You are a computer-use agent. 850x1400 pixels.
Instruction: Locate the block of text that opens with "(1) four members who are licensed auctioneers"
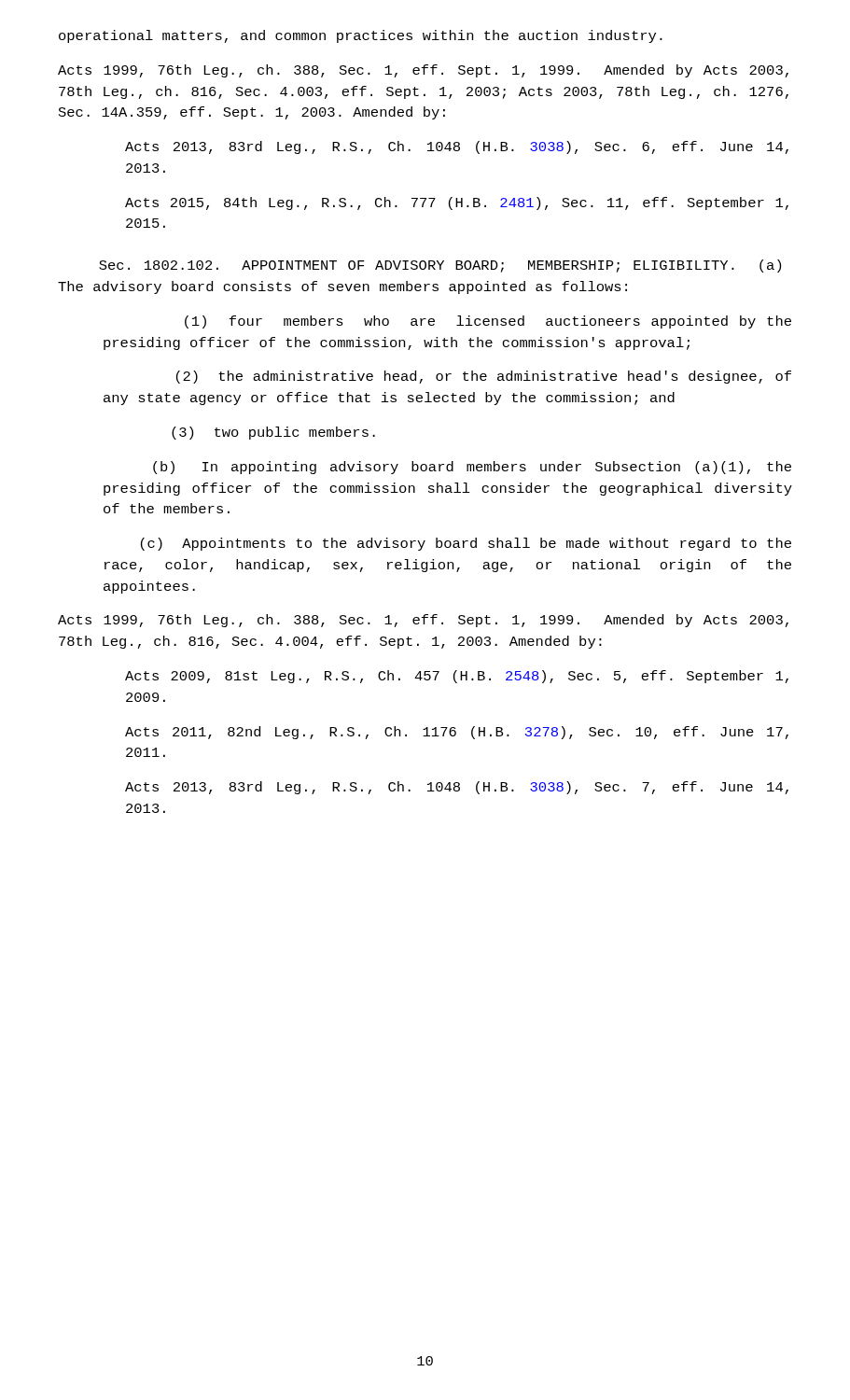[447, 332]
